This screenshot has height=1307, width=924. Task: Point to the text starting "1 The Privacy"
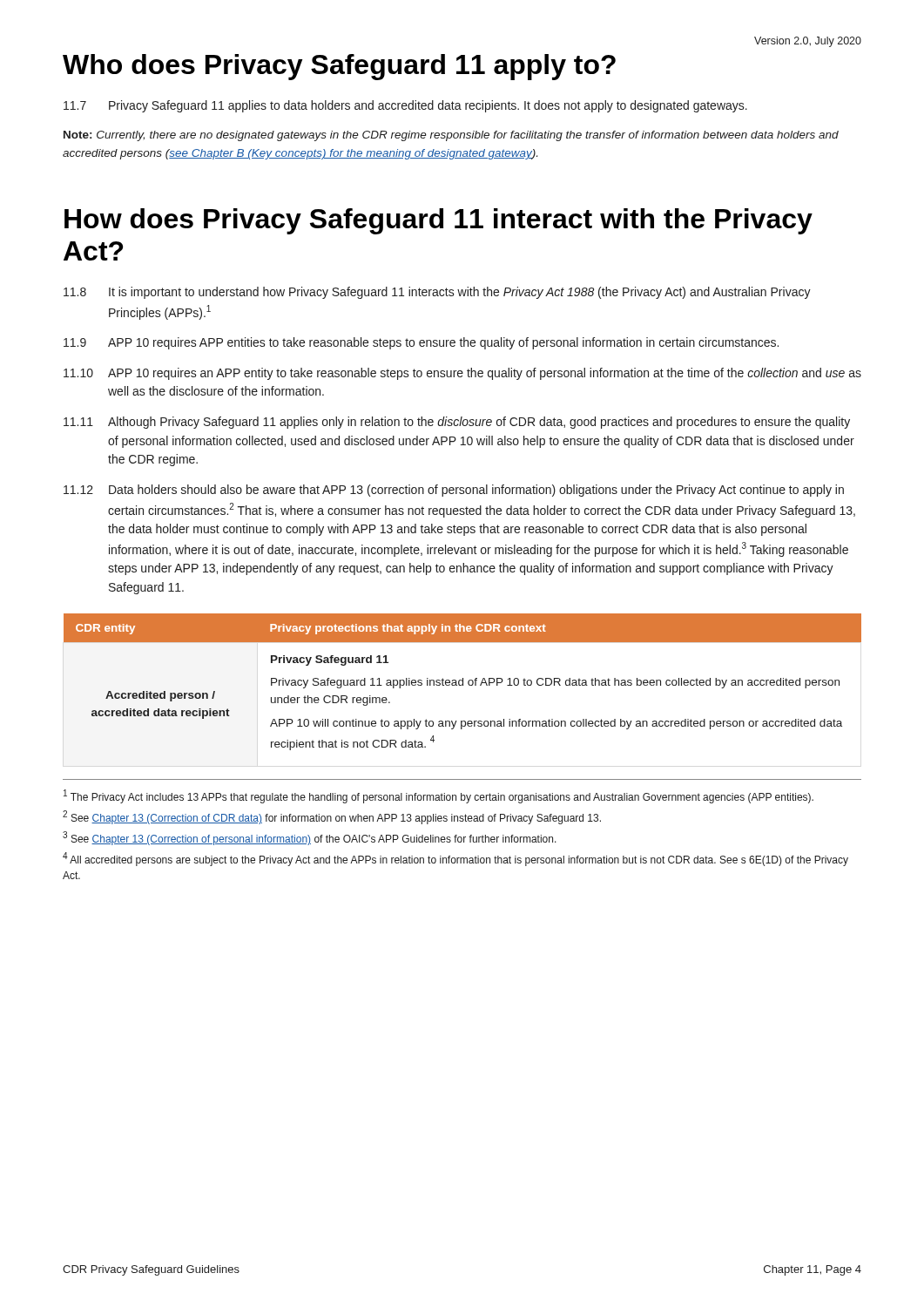click(x=438, y=796)
